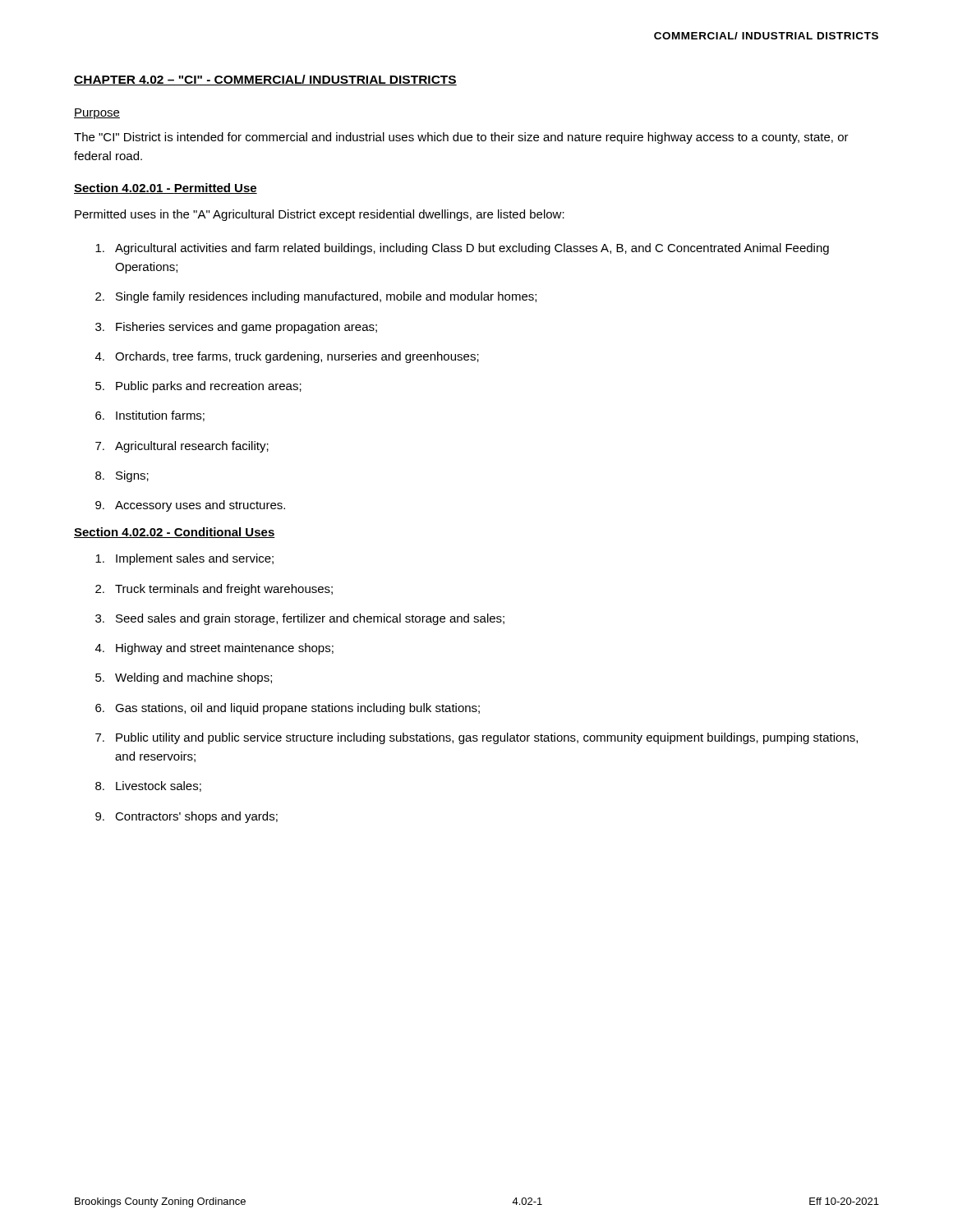The width and height of the screenshot is (953, 1232).
Task: Point to "6. Institution farms;"
Action: coord(150,416)
